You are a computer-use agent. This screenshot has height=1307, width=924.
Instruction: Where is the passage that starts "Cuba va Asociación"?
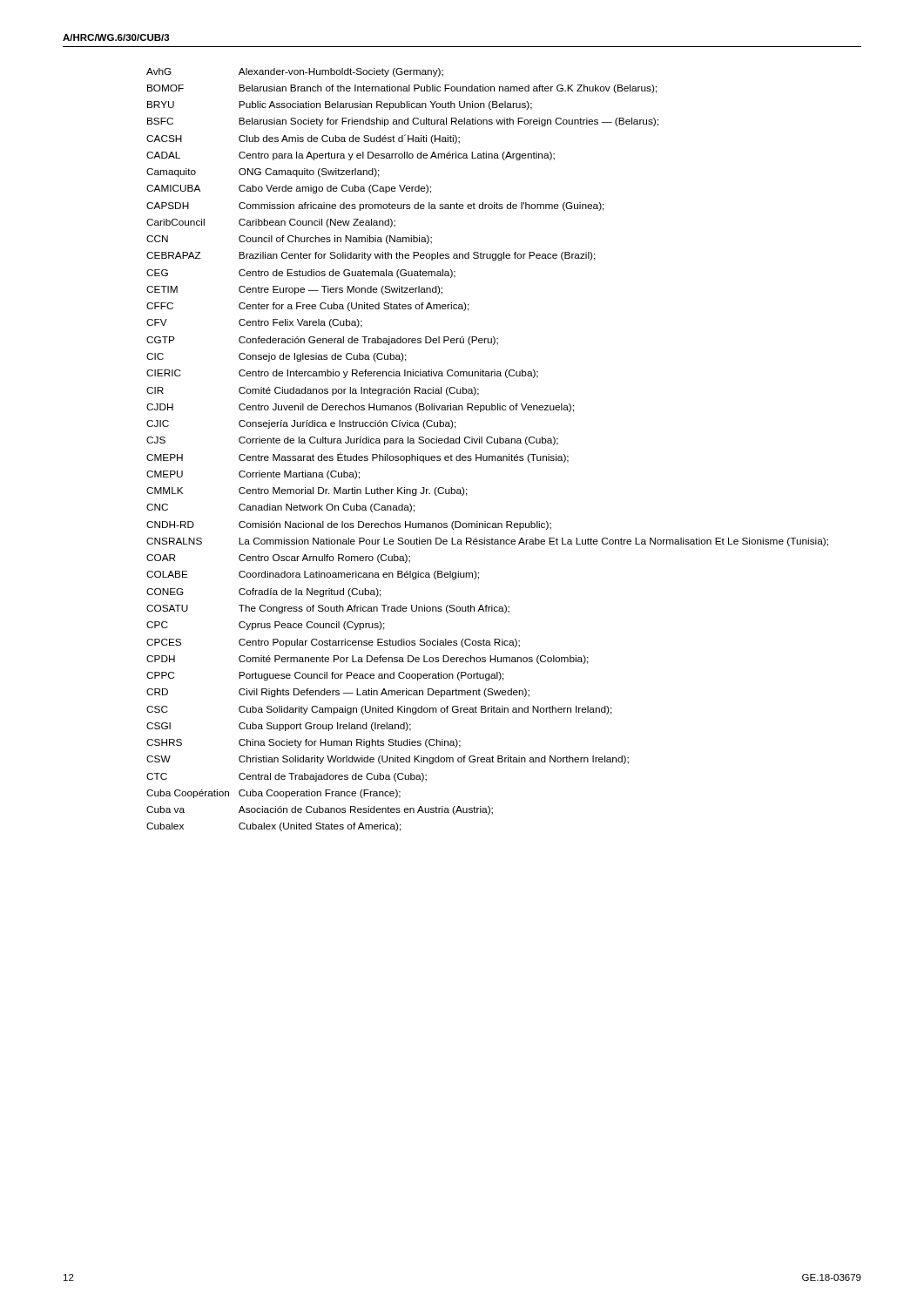pyautogui.click(x=320, y=810)
